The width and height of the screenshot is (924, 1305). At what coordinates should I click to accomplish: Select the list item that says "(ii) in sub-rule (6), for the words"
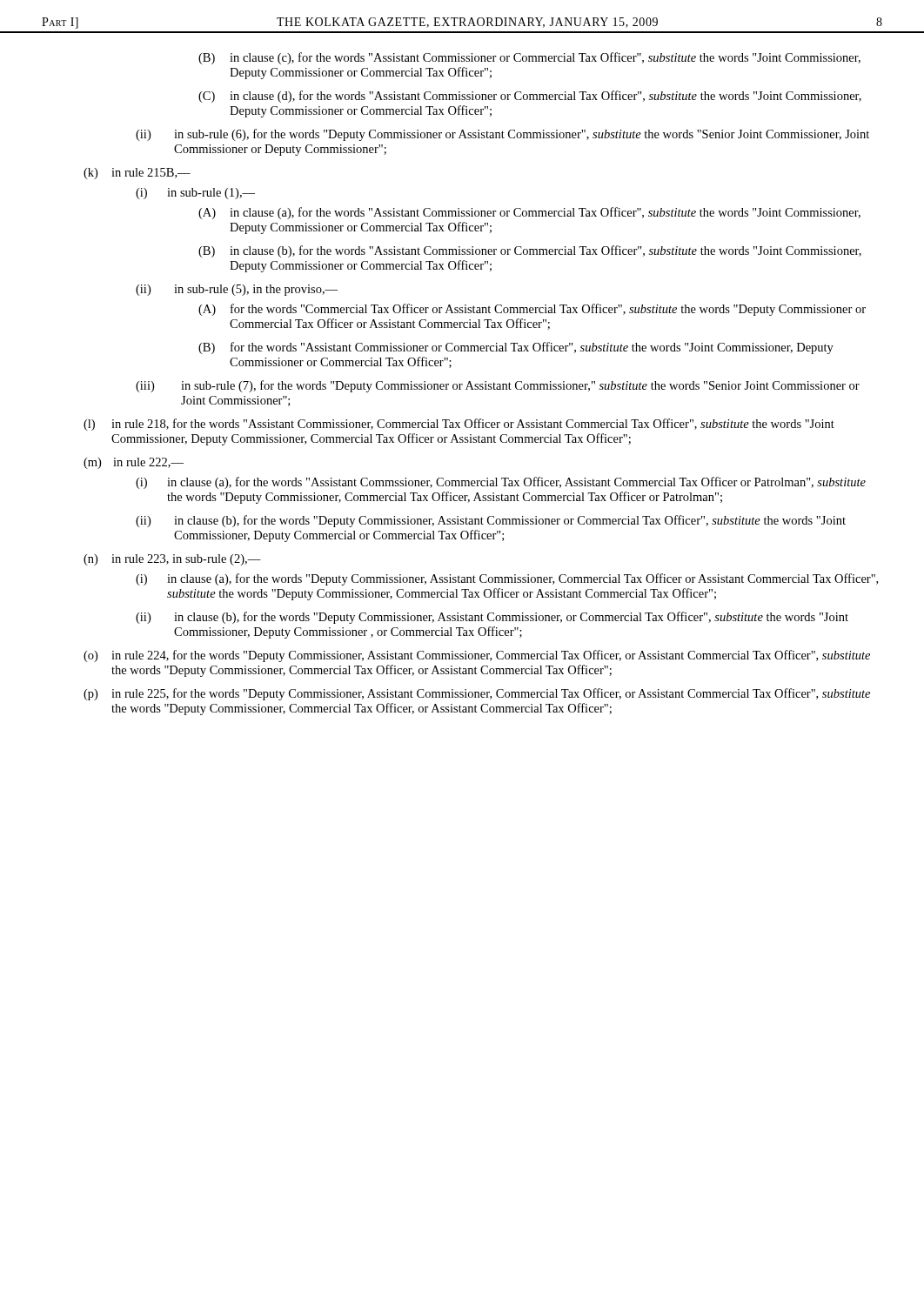click(509, 142)
